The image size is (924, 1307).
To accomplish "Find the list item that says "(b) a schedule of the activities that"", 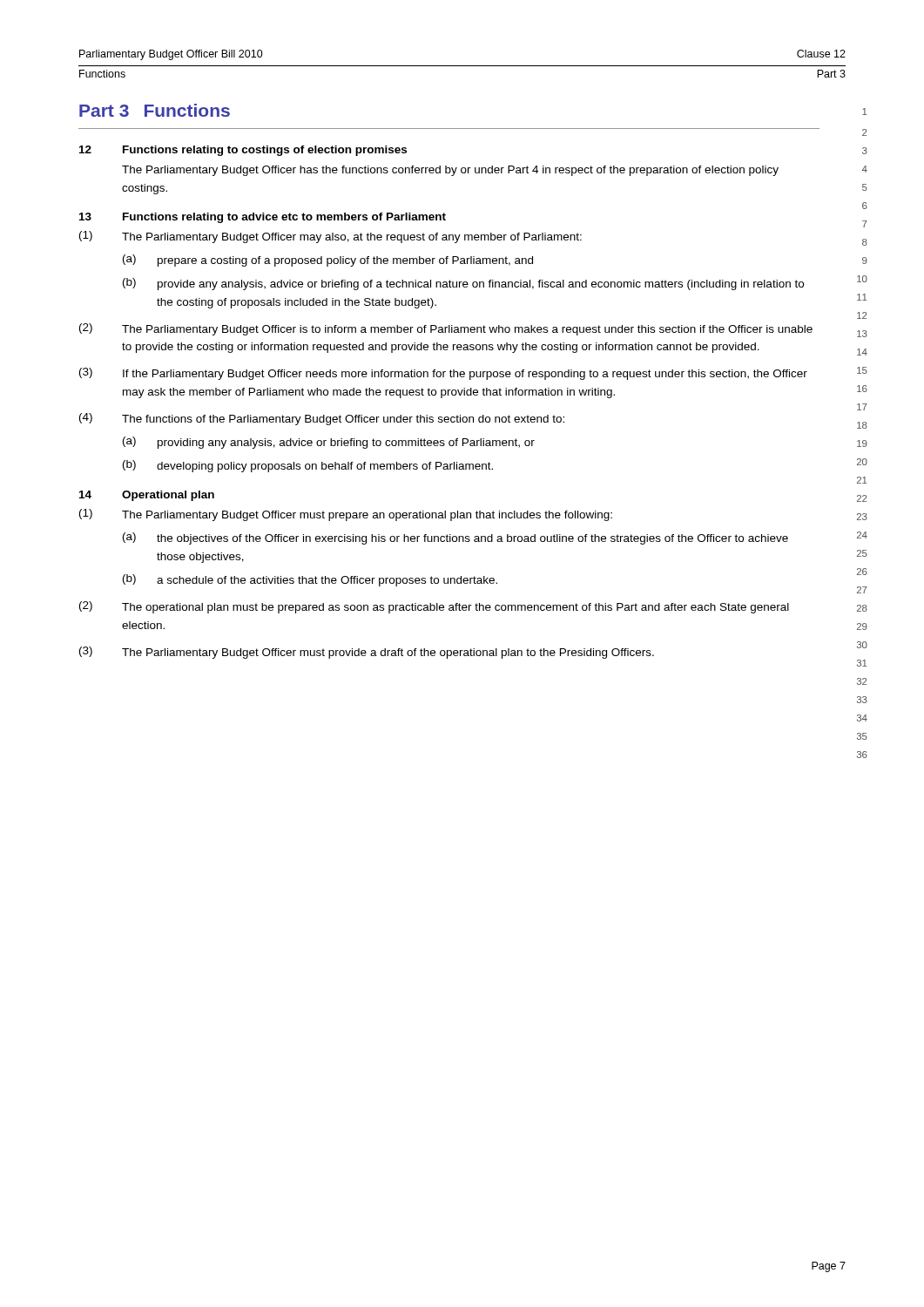I will tap(471, 581).
